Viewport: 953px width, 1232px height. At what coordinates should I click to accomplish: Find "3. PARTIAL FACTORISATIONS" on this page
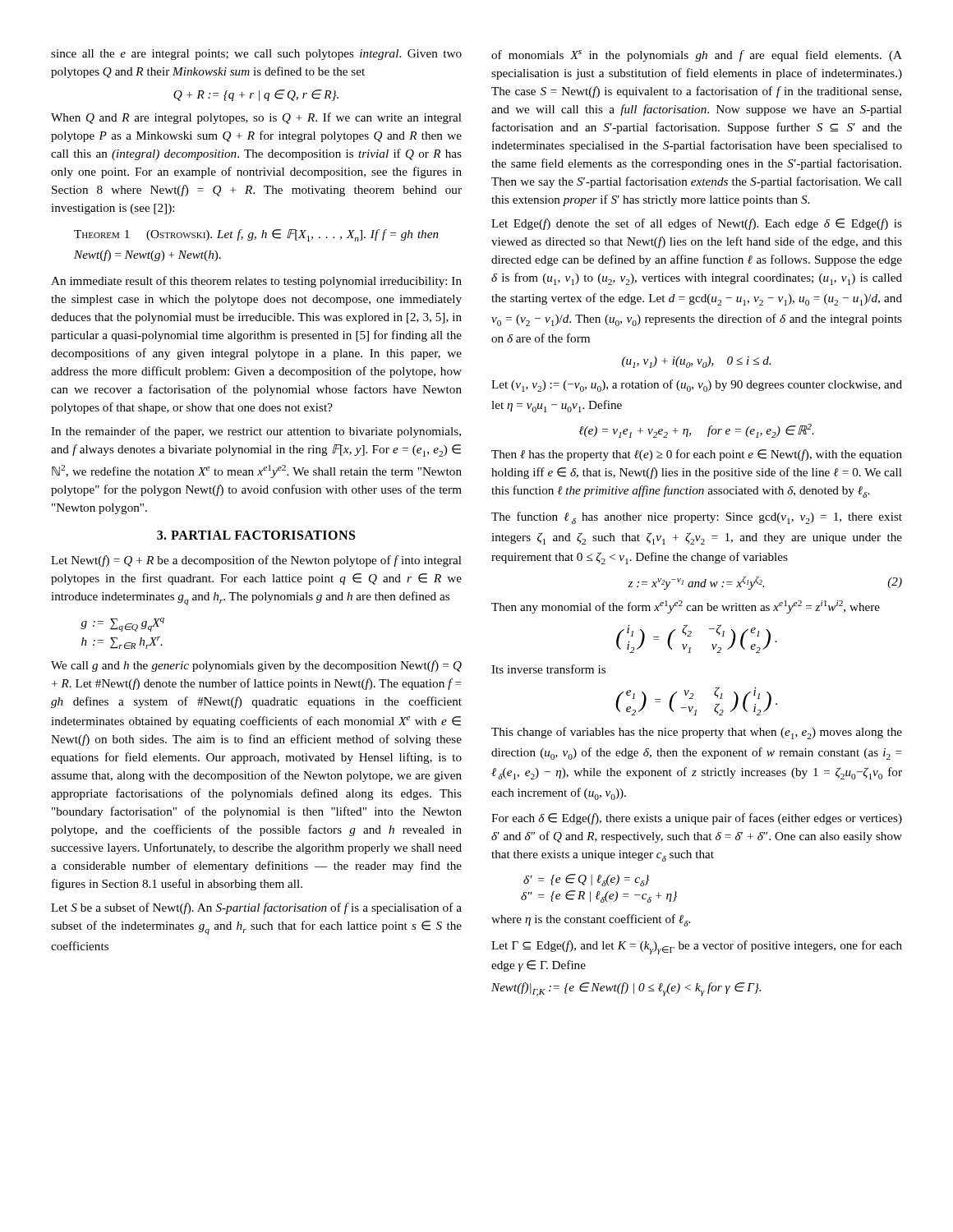click(x=256, y=535)
